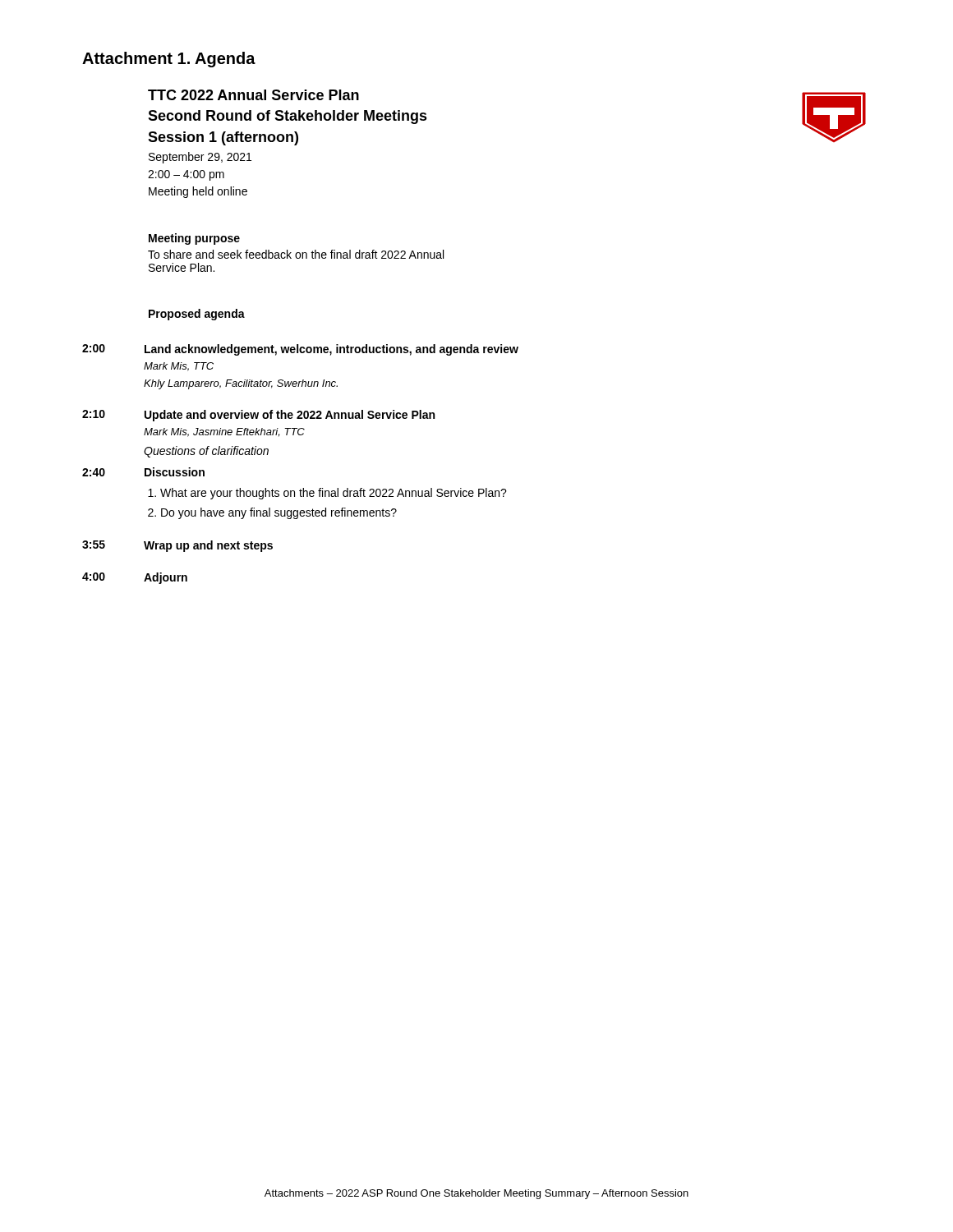The width and height of the screenshot is (953, 1232).
Task: Find the block on this page that starts "2:40 Discussion What are your"
Action: (476, 494)
